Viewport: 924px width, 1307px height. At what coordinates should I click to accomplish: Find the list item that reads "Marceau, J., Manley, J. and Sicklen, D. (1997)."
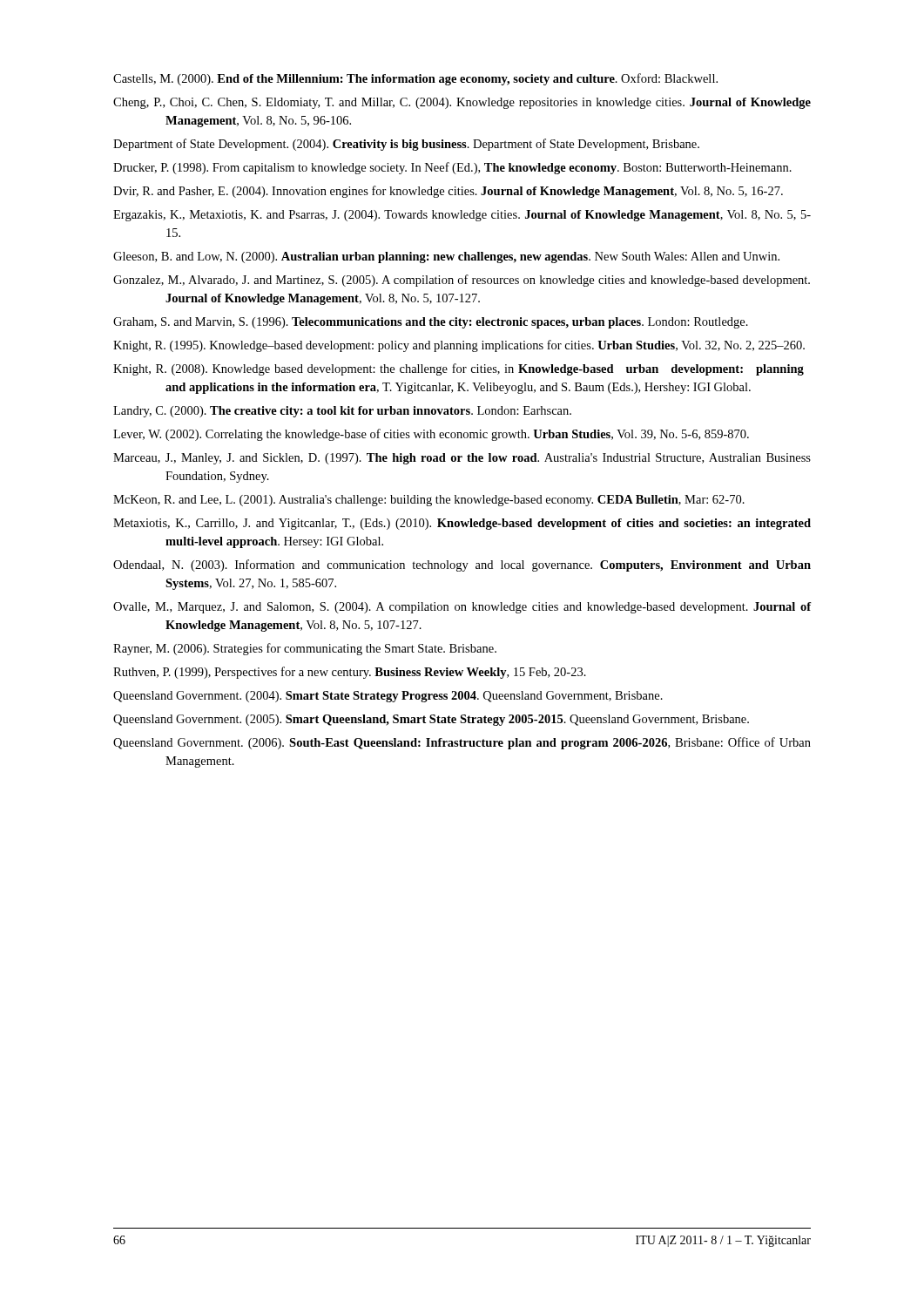462,467
